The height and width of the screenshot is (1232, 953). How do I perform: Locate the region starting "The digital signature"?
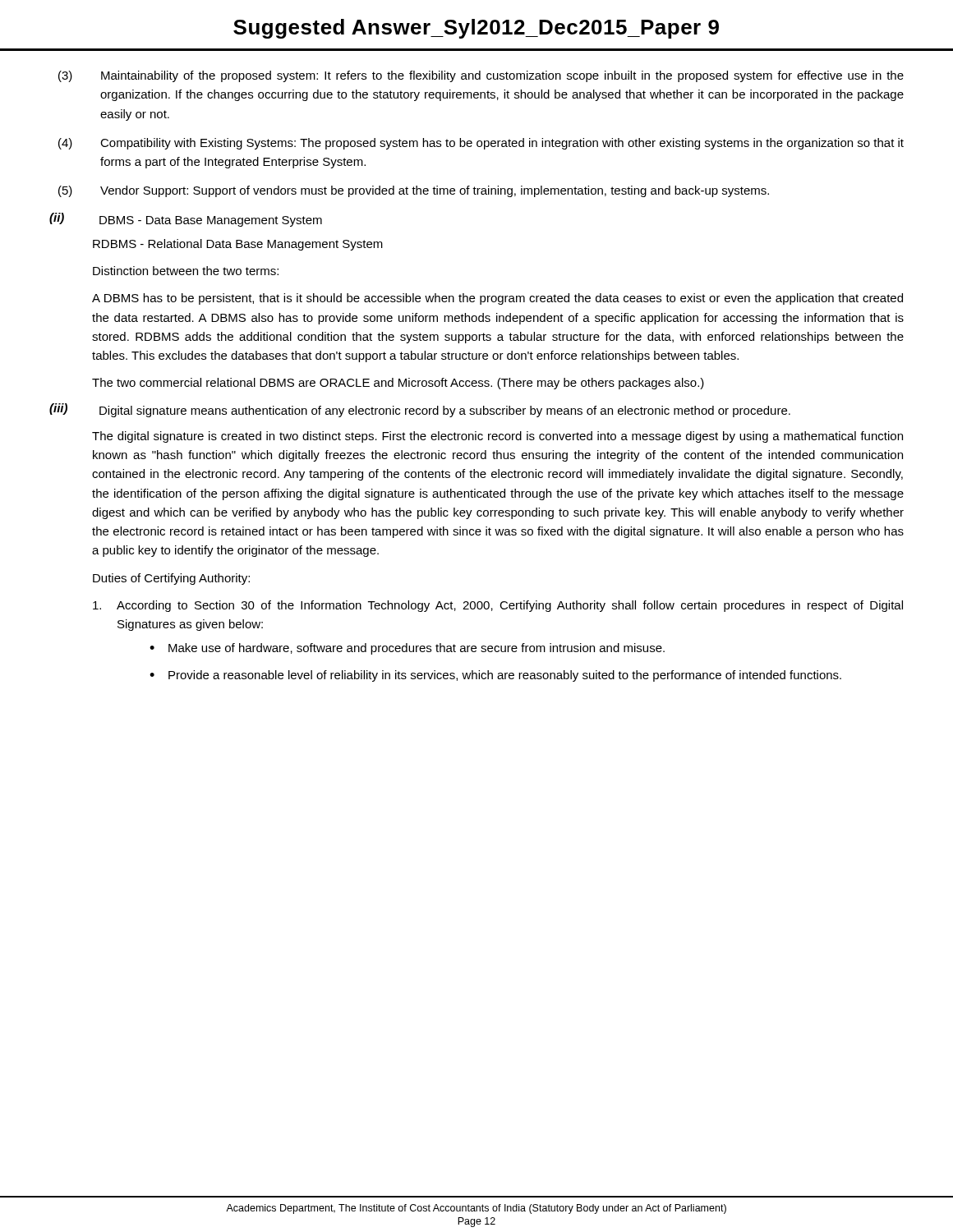(x=498, y=493)
